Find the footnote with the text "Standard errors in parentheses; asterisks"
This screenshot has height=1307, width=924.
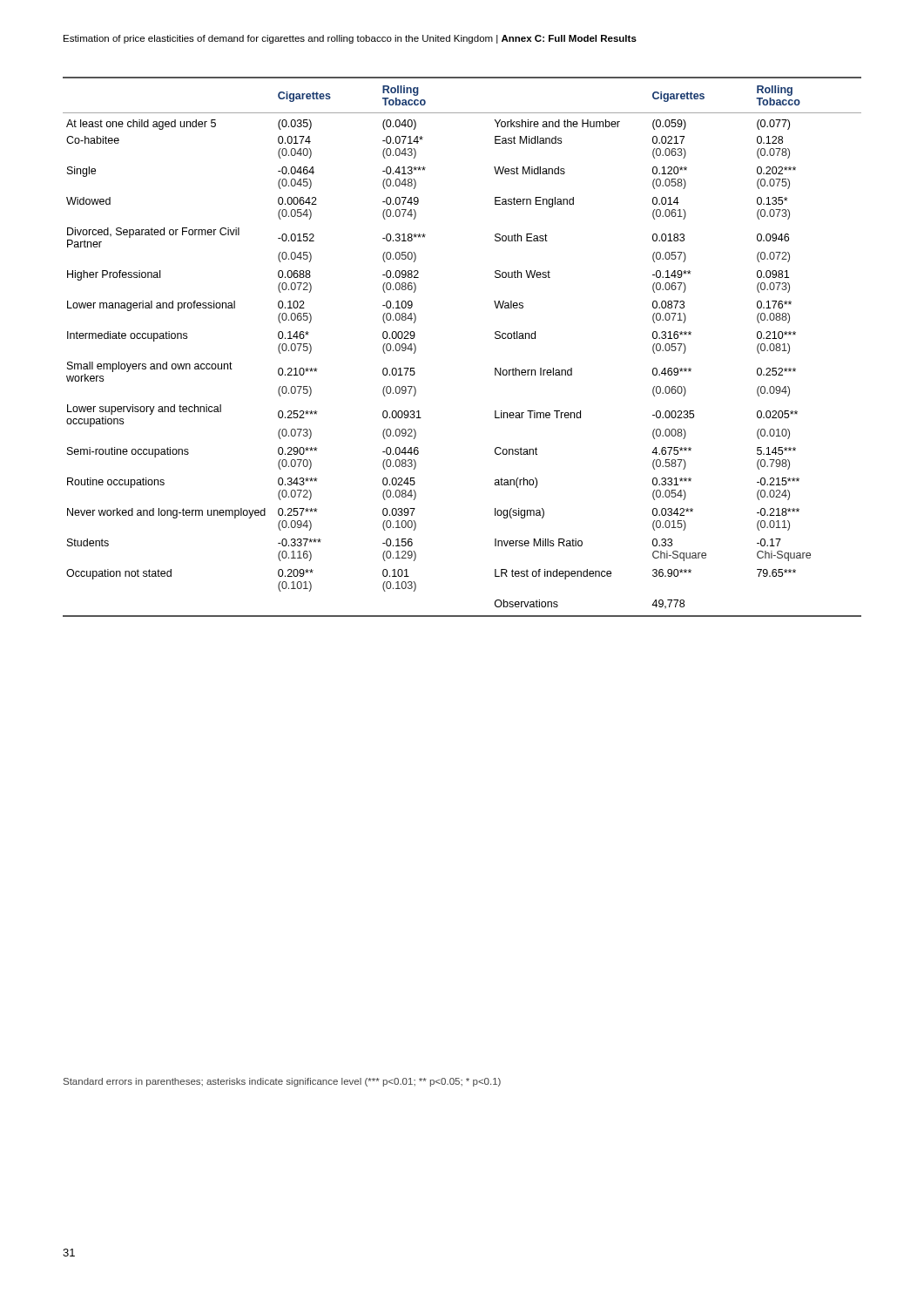[282, 1081]
